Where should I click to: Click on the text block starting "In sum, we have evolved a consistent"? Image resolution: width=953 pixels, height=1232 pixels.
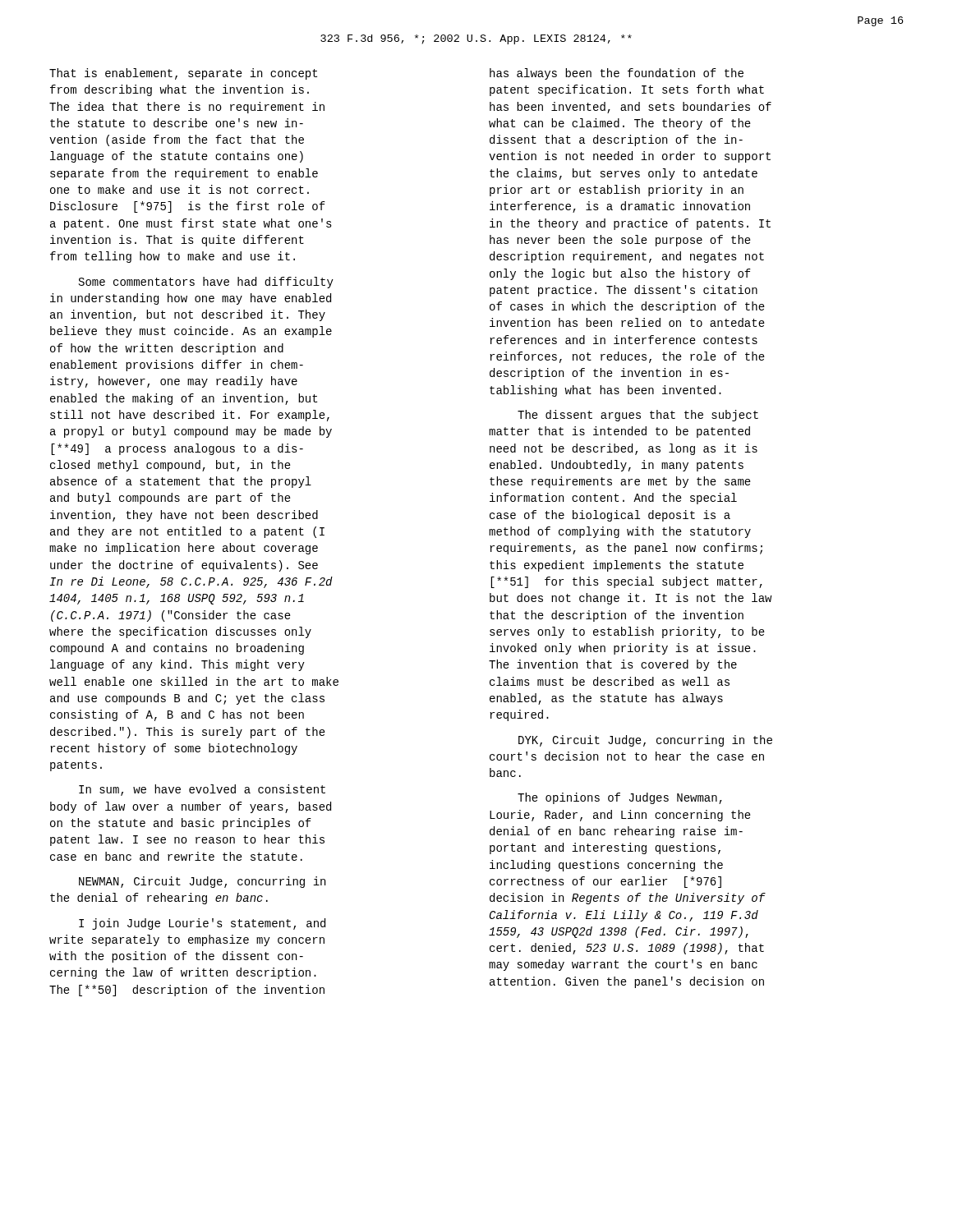pos(257,824)
